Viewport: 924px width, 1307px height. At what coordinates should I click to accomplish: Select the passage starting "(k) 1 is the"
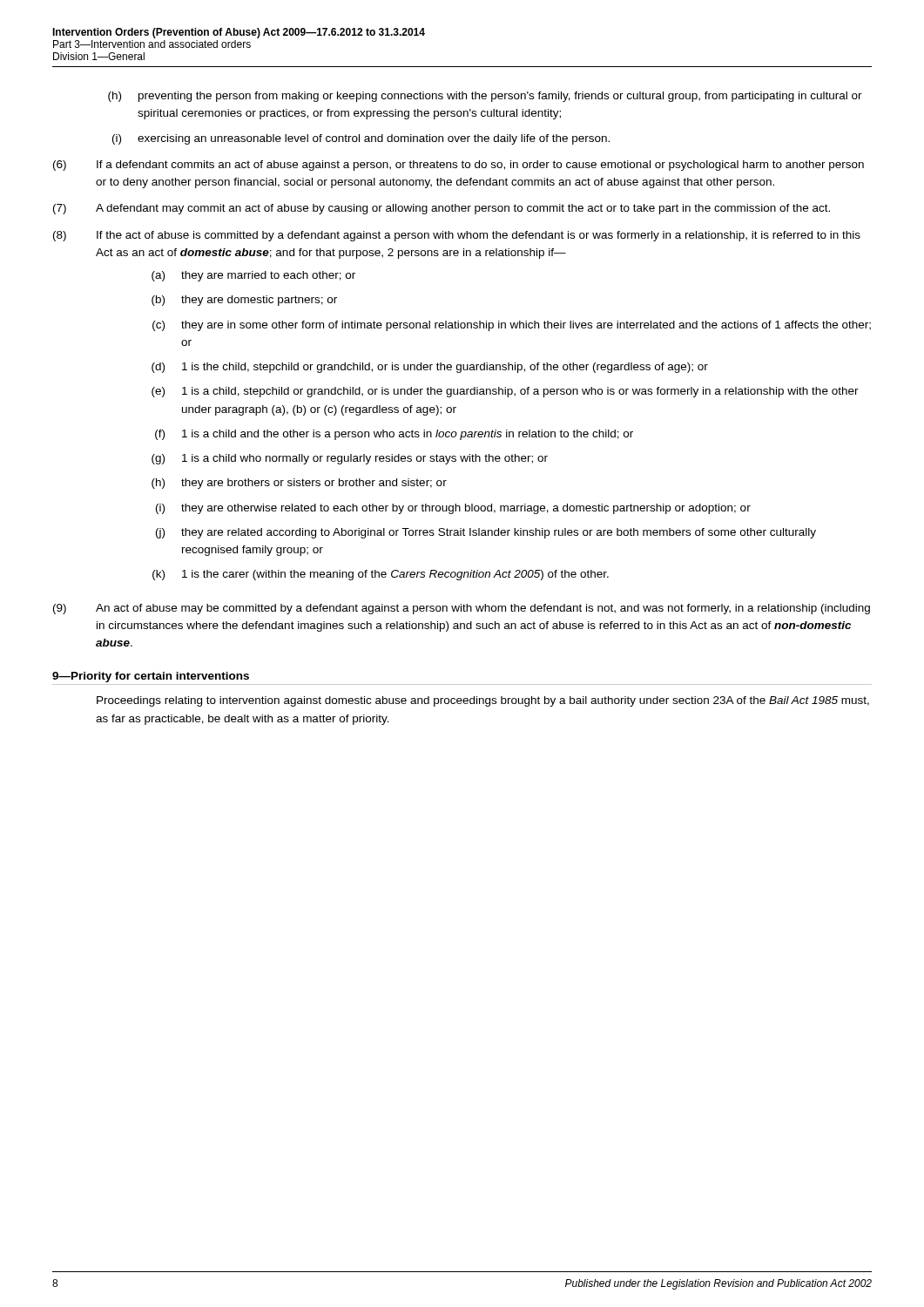484,574
